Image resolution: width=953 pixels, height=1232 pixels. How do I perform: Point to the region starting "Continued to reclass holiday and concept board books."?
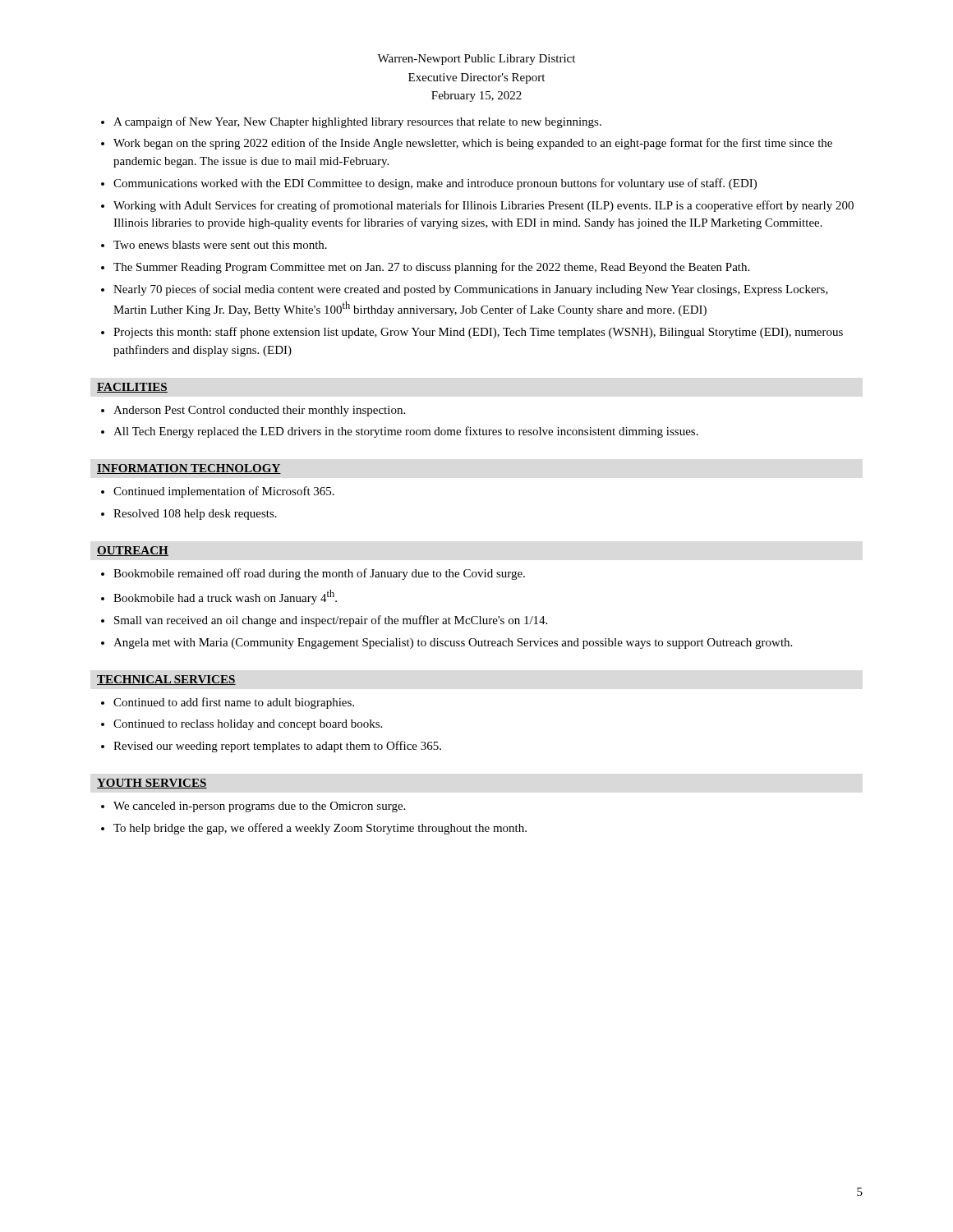248,724
